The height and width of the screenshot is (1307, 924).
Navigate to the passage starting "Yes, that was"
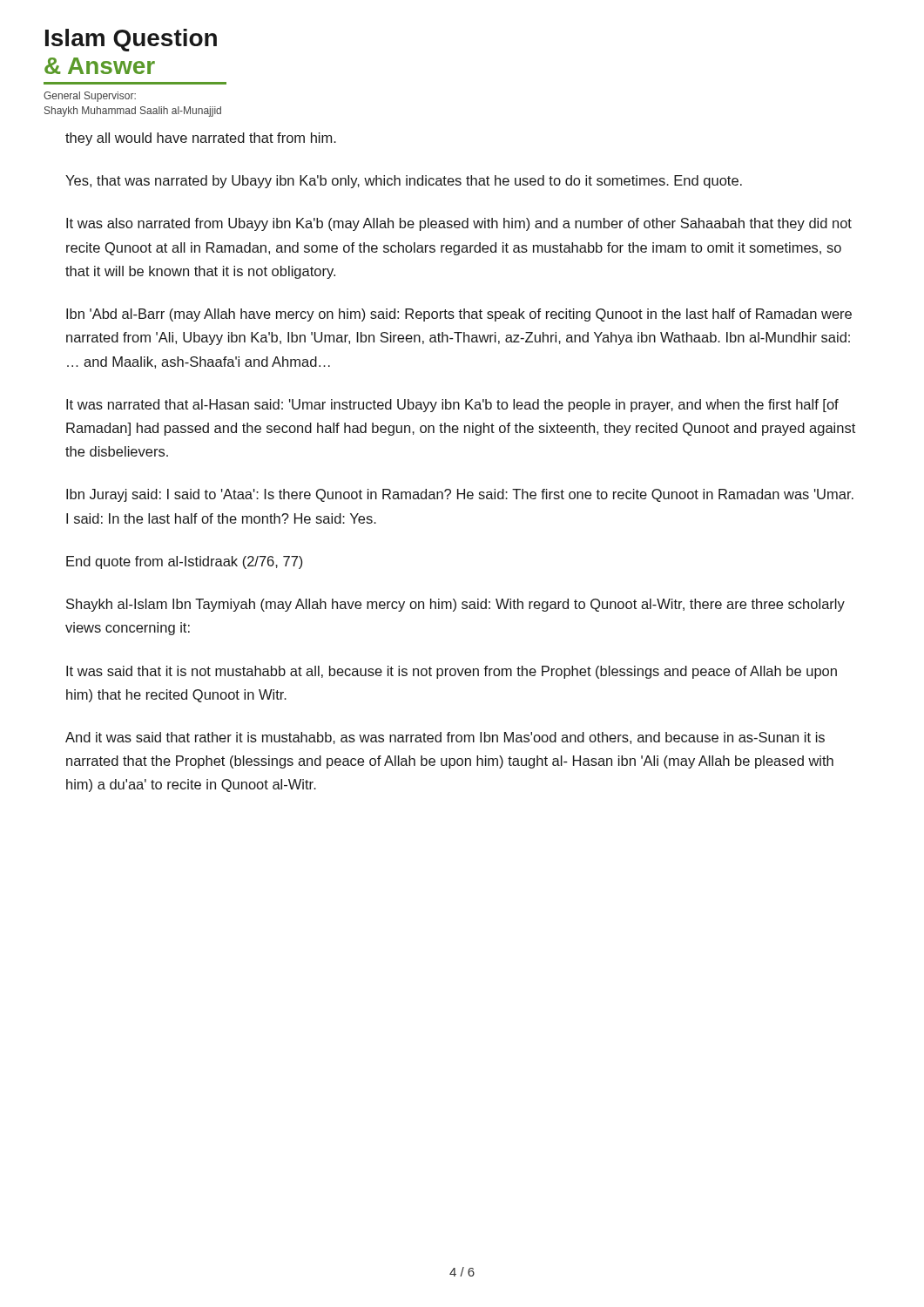[x=404, y=180]
